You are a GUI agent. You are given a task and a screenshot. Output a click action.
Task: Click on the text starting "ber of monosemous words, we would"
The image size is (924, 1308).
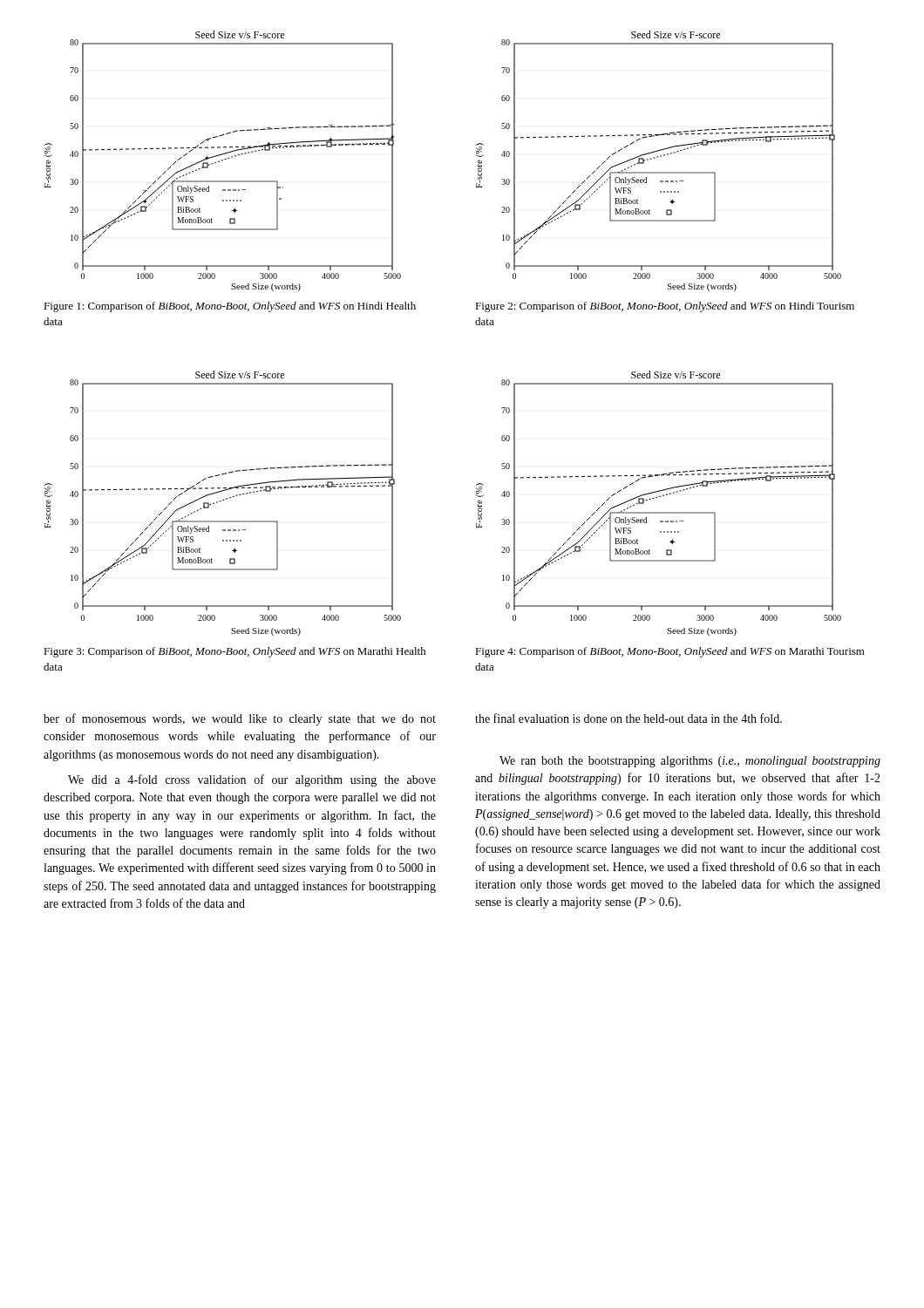point(240,737)
